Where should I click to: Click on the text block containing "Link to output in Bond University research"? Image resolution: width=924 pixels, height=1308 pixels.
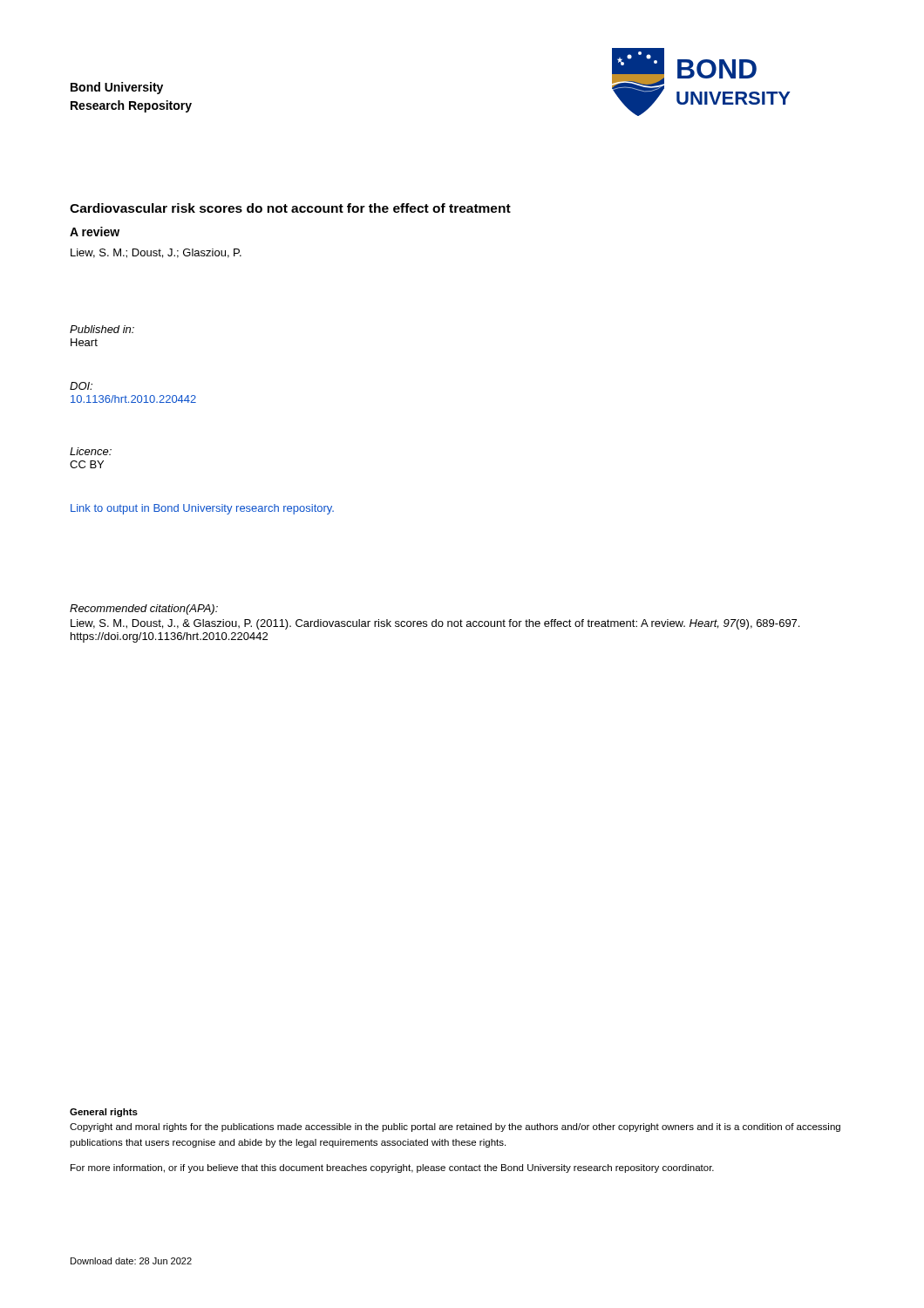click(202, 508)
